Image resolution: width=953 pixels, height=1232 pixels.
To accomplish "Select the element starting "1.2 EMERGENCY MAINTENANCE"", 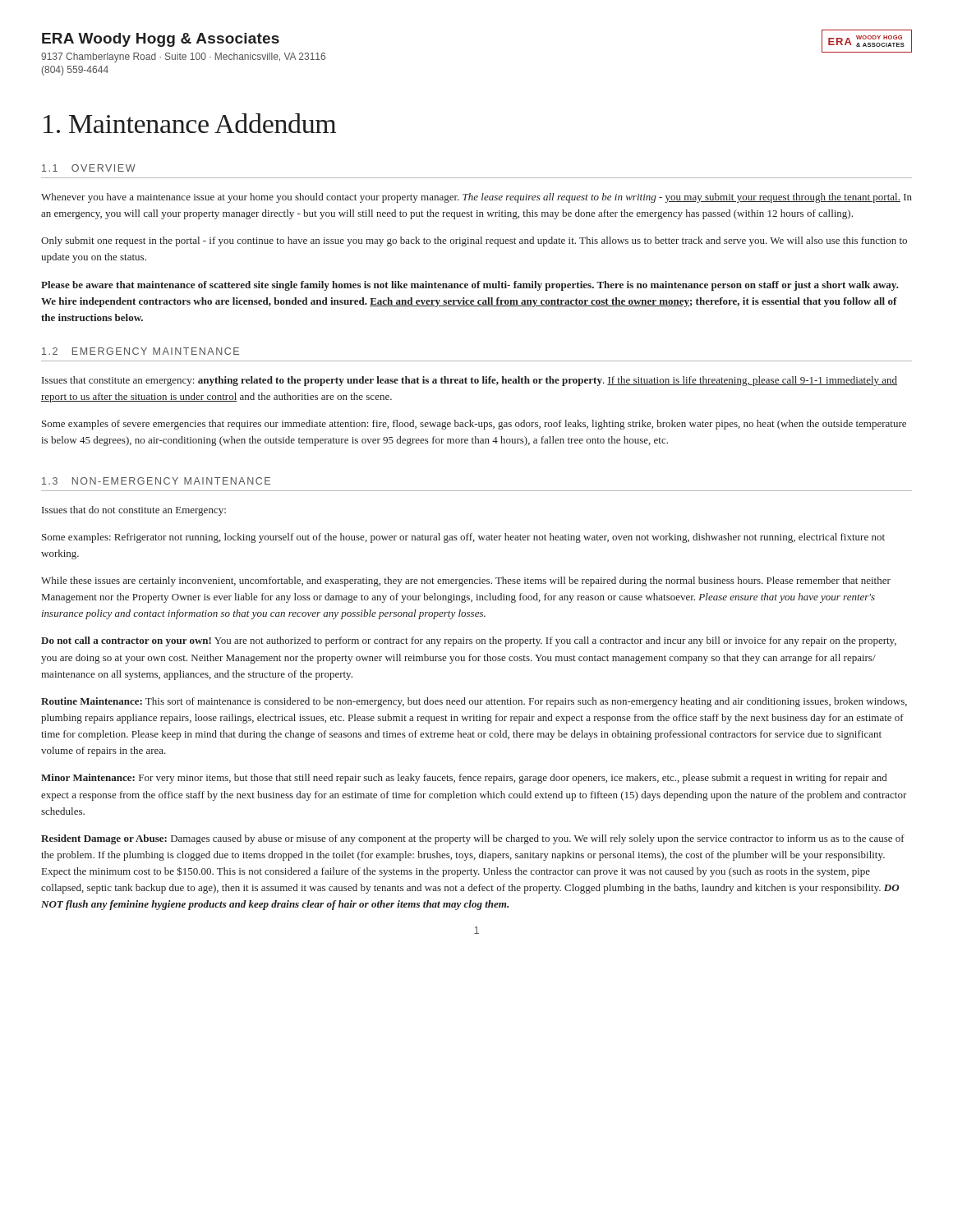I will (x=476, y=354).
